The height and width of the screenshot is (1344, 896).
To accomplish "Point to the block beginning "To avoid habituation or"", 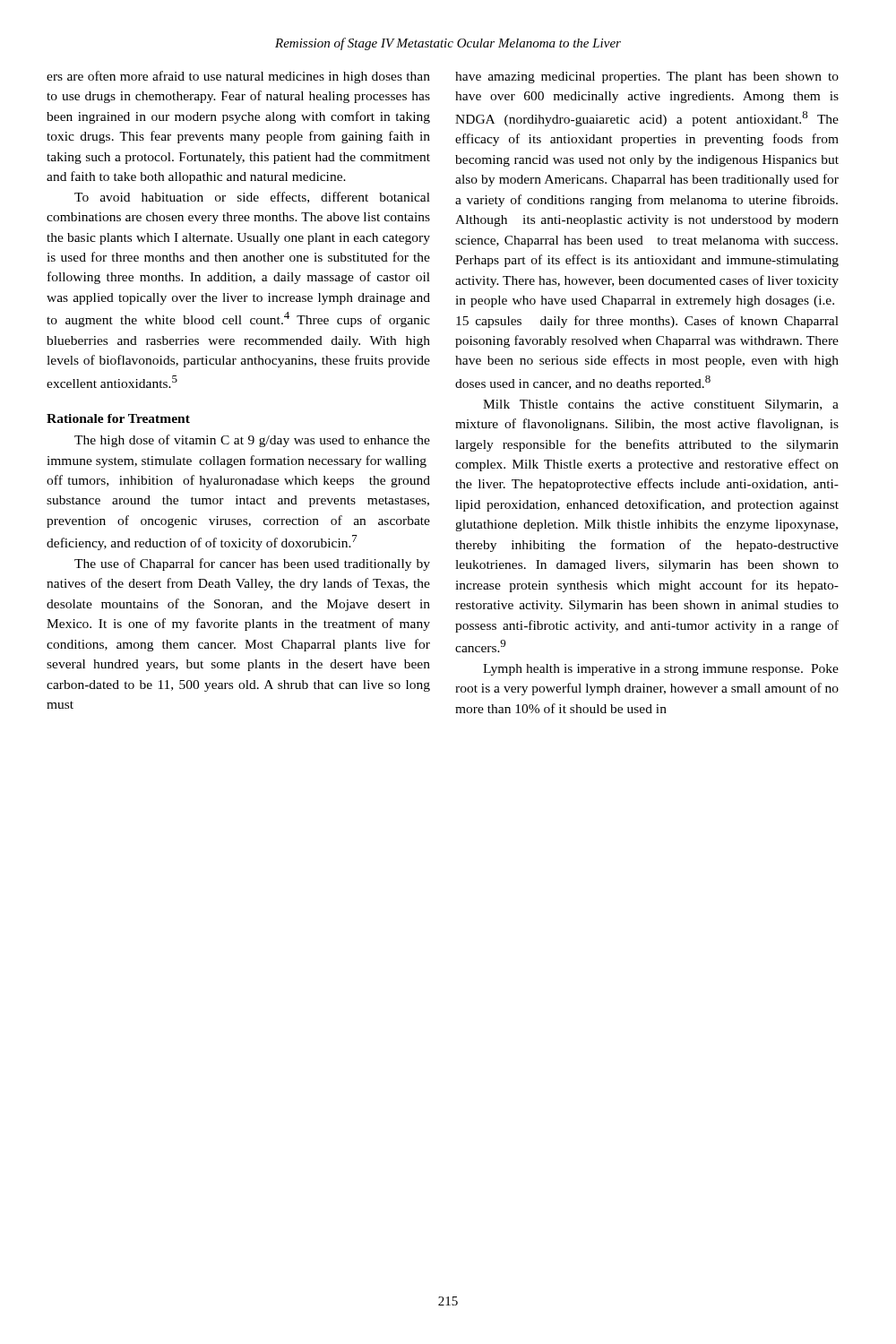I will coord(238,290).
